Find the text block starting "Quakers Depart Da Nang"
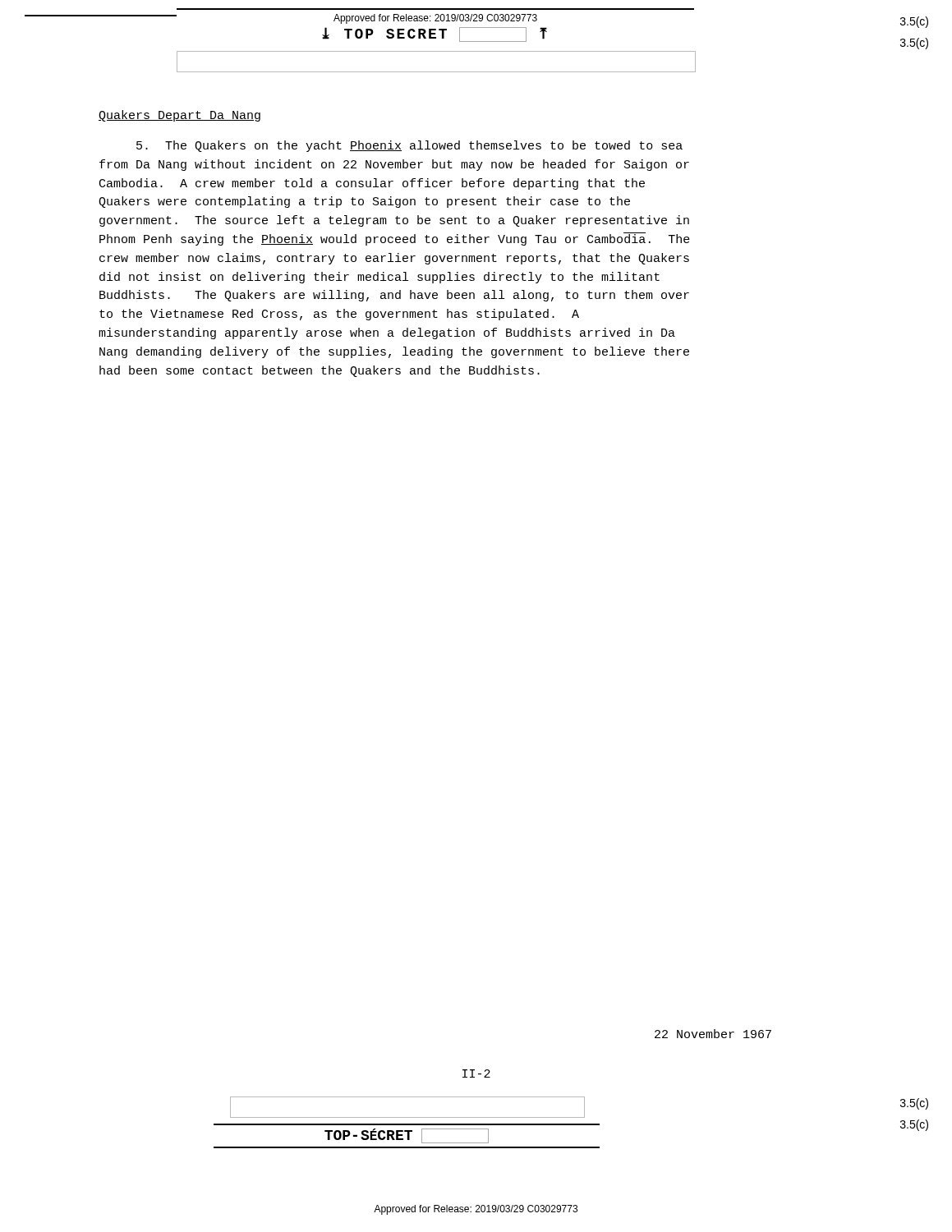 tap(180, 116)
